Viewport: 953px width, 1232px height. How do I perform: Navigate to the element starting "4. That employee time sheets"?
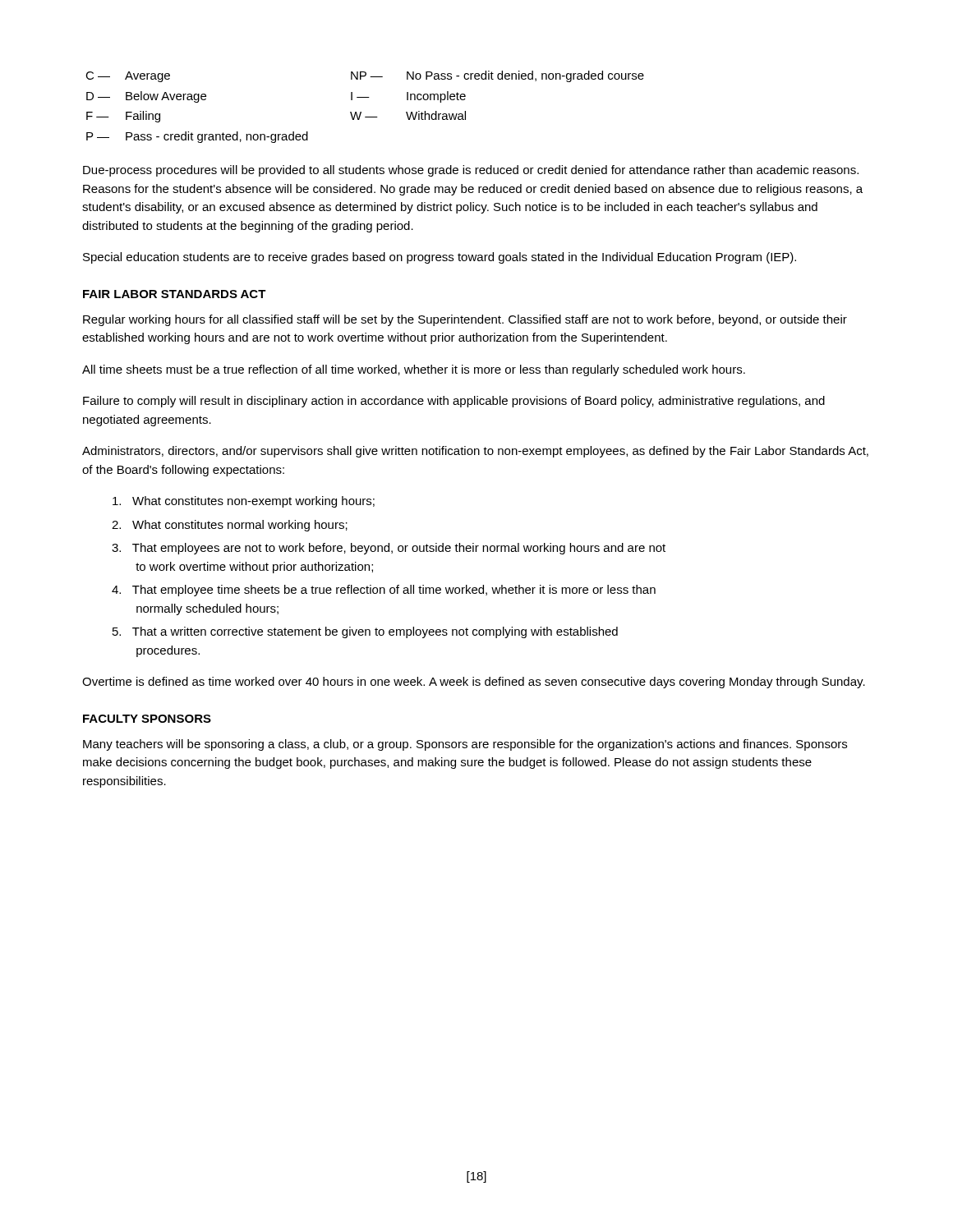click(384, 599)
